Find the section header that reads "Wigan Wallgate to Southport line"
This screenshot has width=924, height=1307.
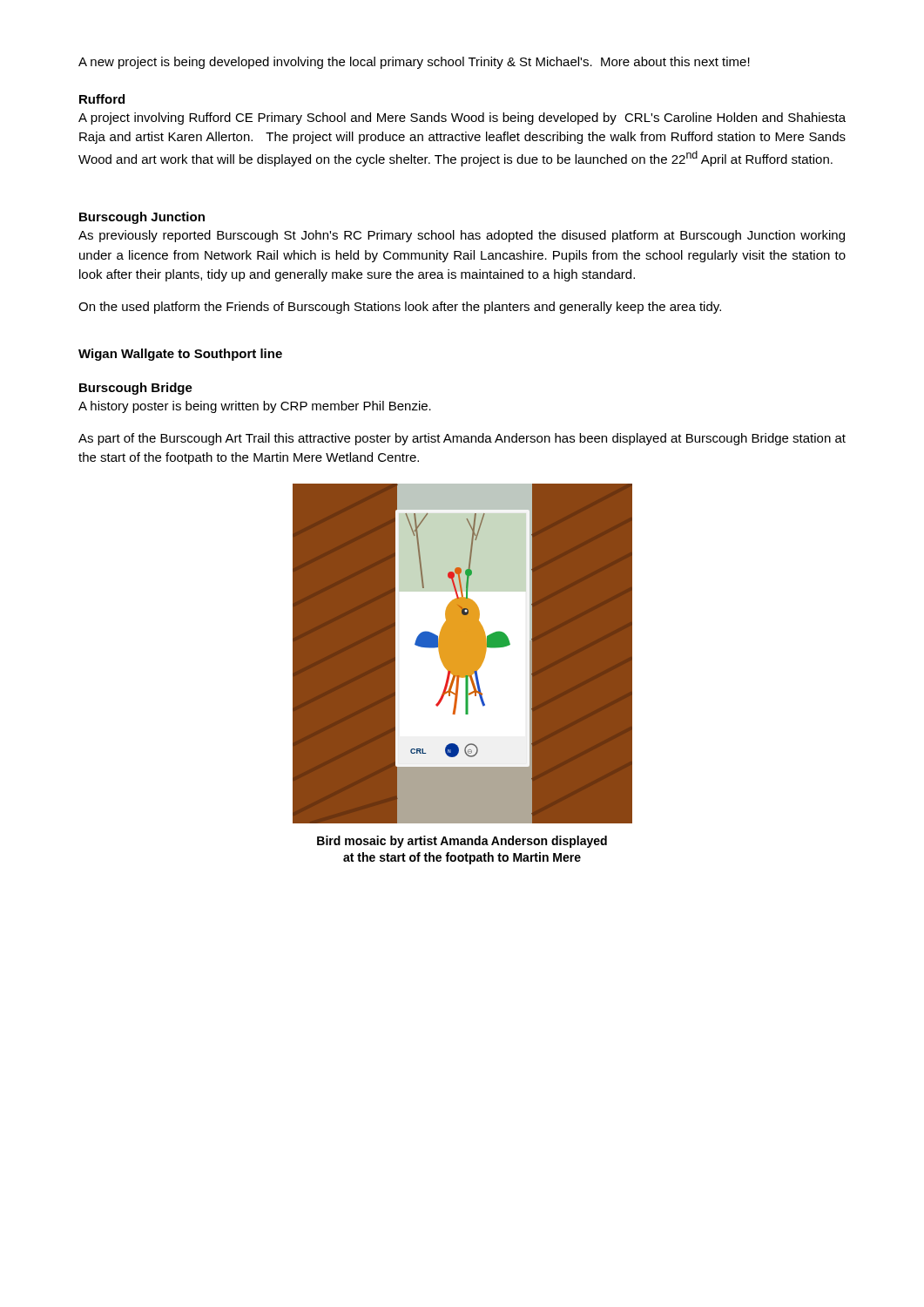coord(180,353)
